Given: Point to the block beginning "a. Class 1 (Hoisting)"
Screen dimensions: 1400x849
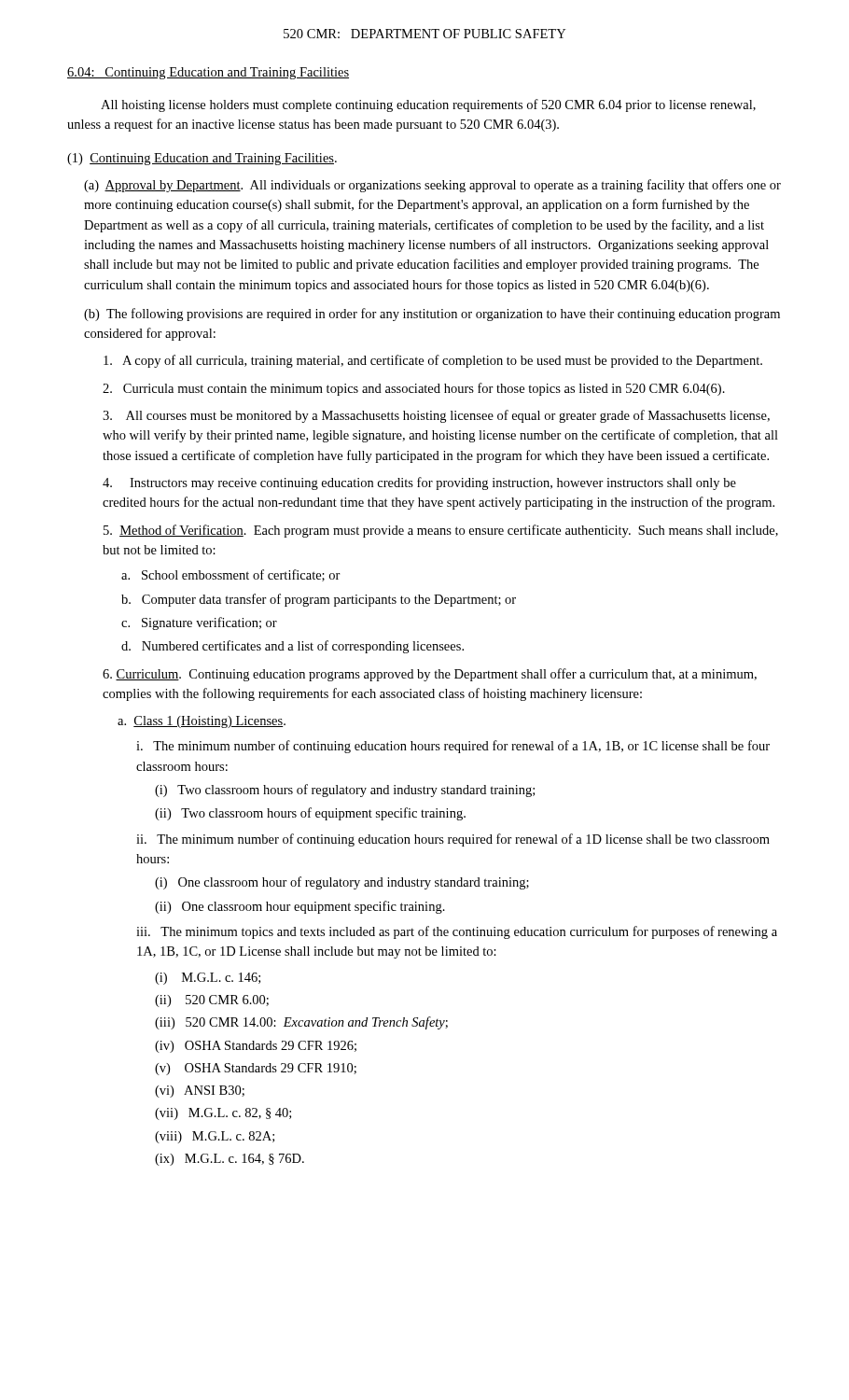Looking at the screenshot, I should tap(202, 721).
